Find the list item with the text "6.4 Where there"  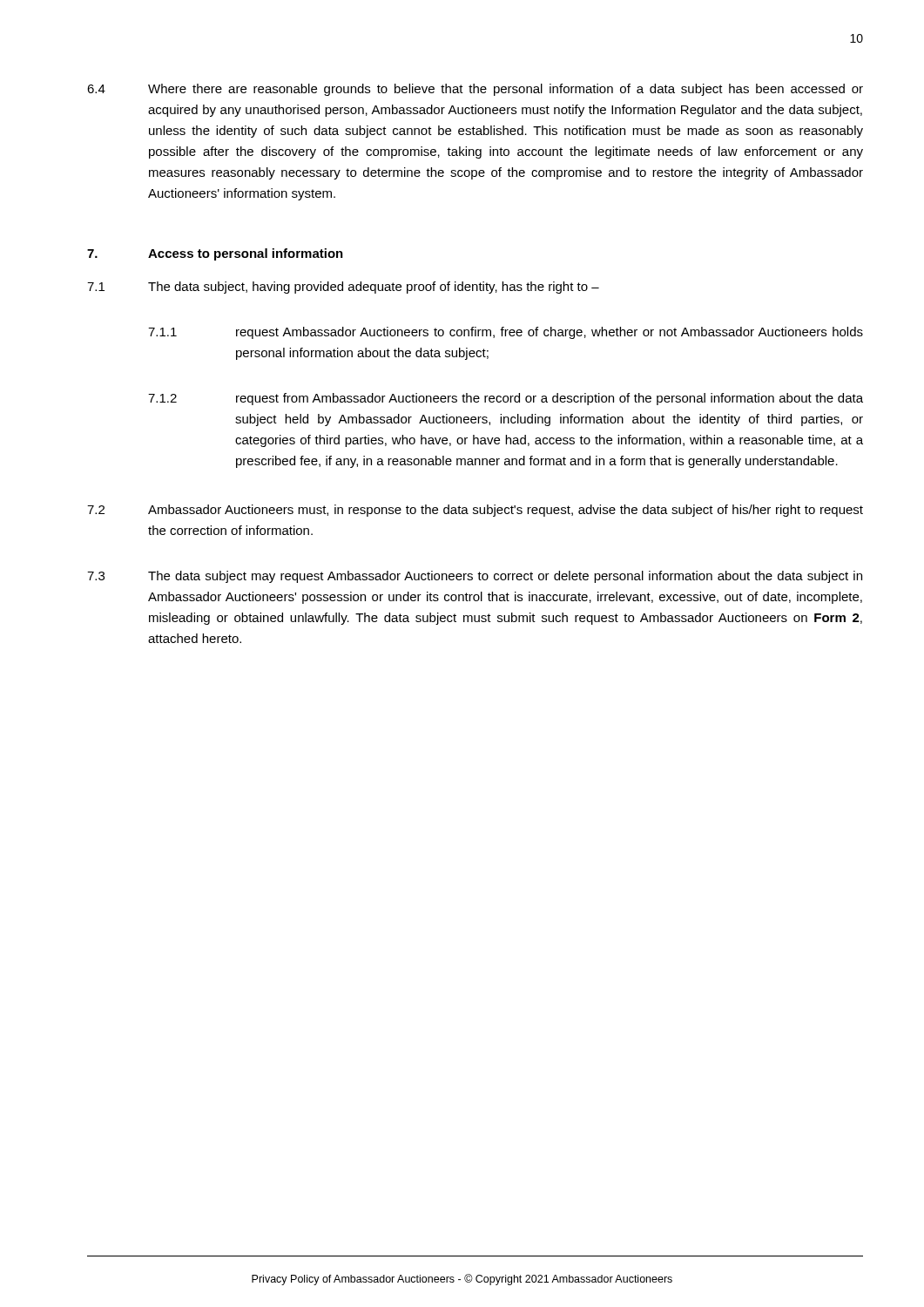[x=475, y=141]
